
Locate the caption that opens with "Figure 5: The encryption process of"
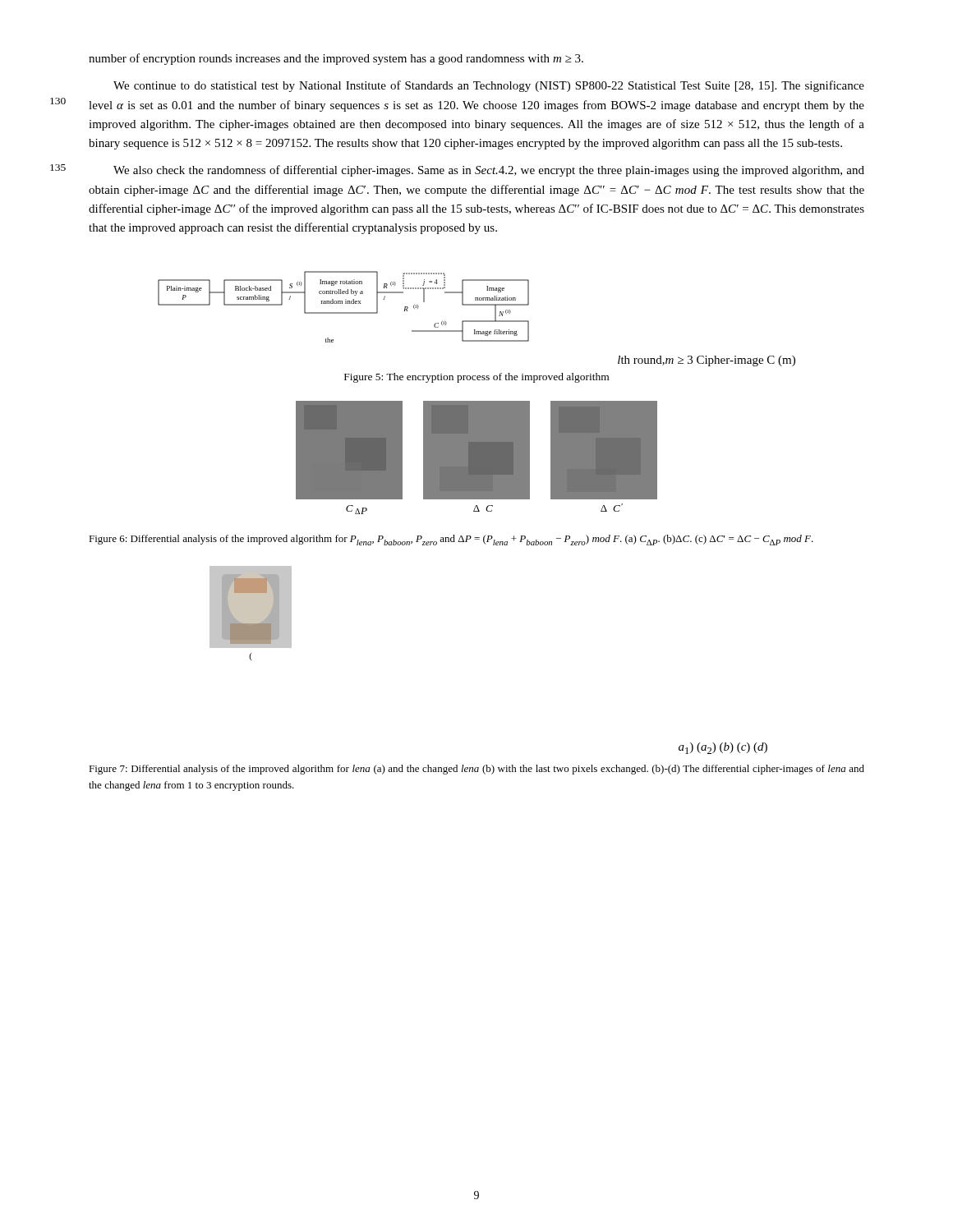coord(476,377)
